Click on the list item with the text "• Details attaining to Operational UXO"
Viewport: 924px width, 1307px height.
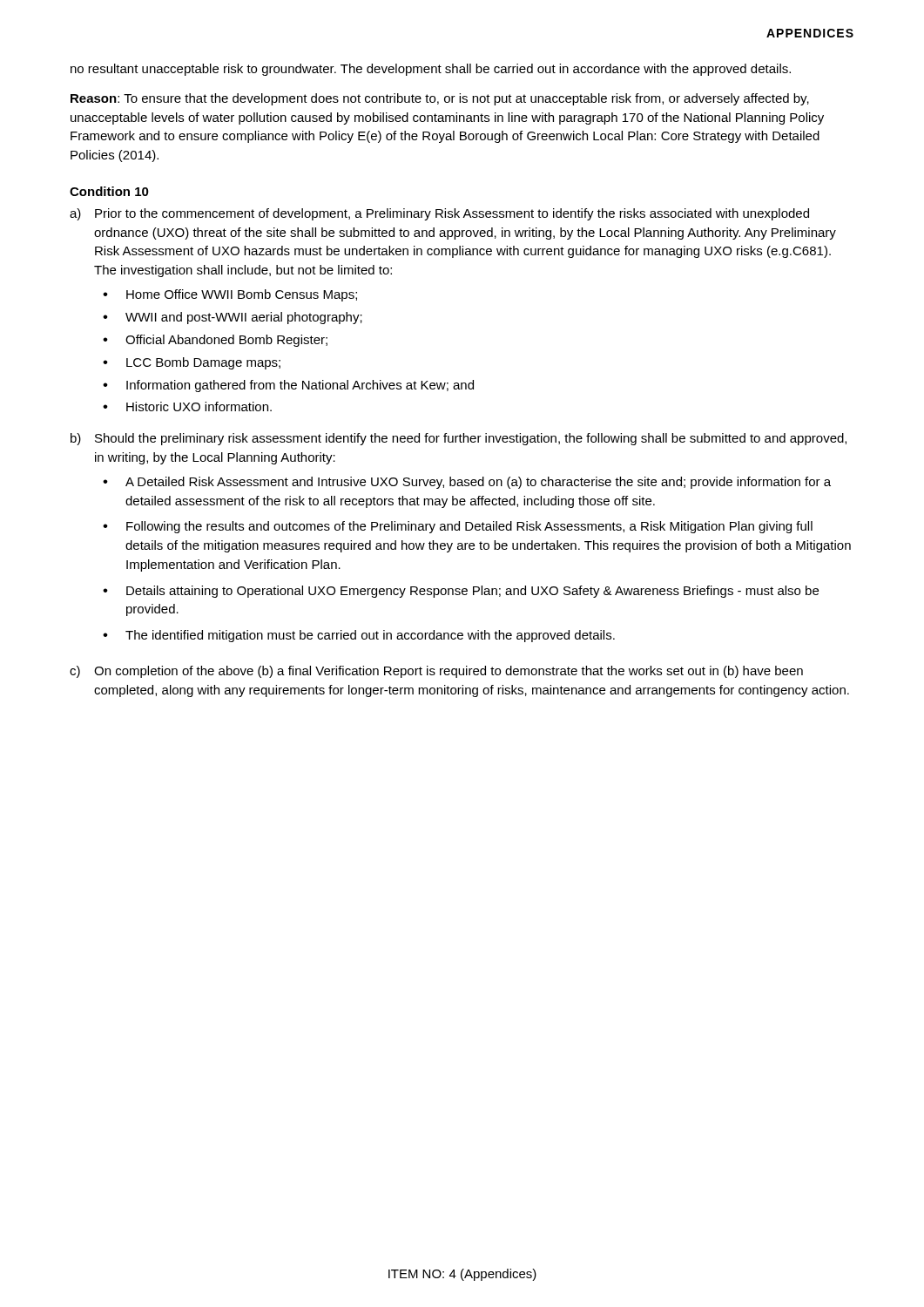pyautogui.click(x=479, y=600)
